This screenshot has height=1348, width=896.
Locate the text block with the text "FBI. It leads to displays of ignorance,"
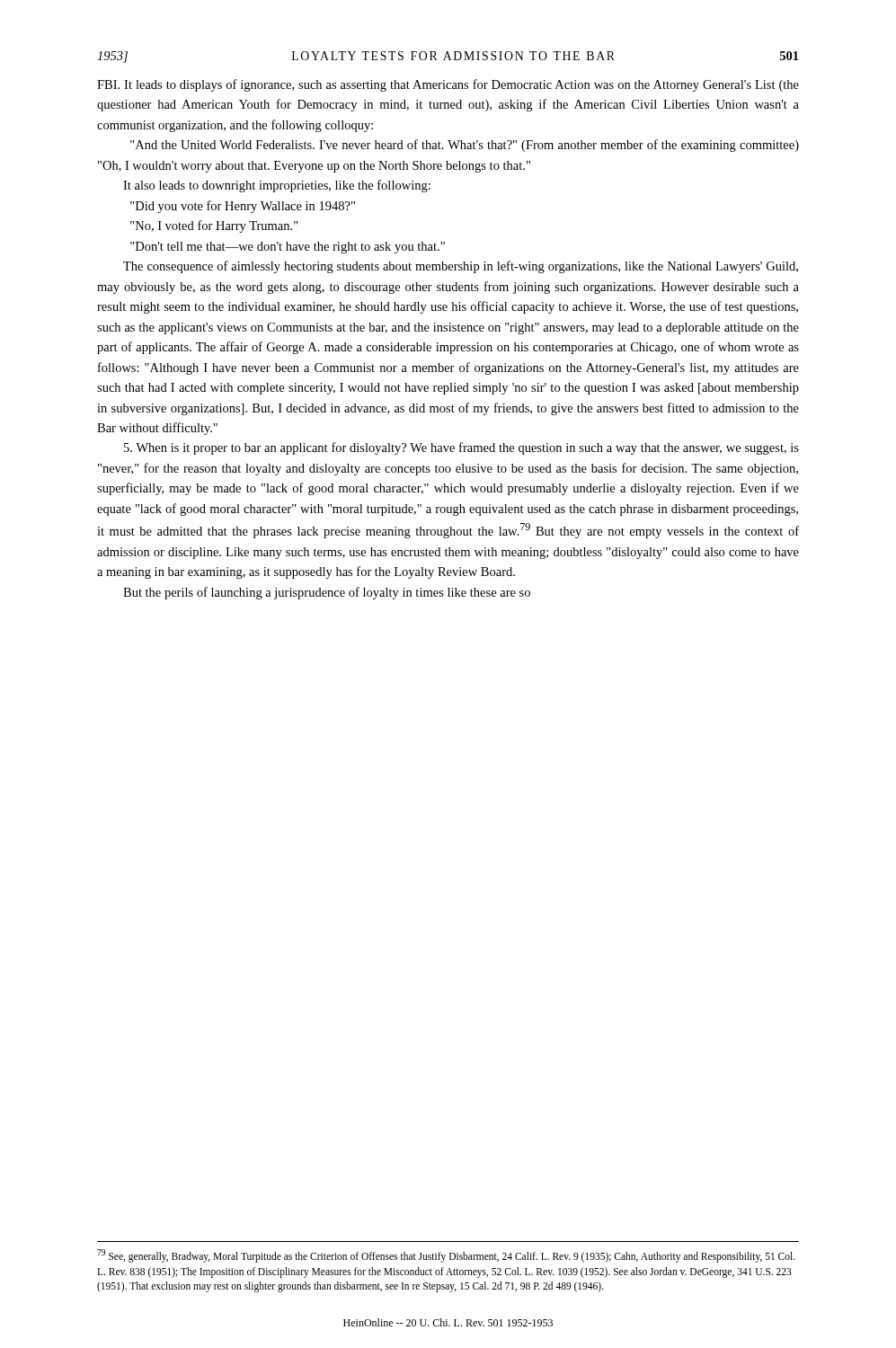(448, 105)
